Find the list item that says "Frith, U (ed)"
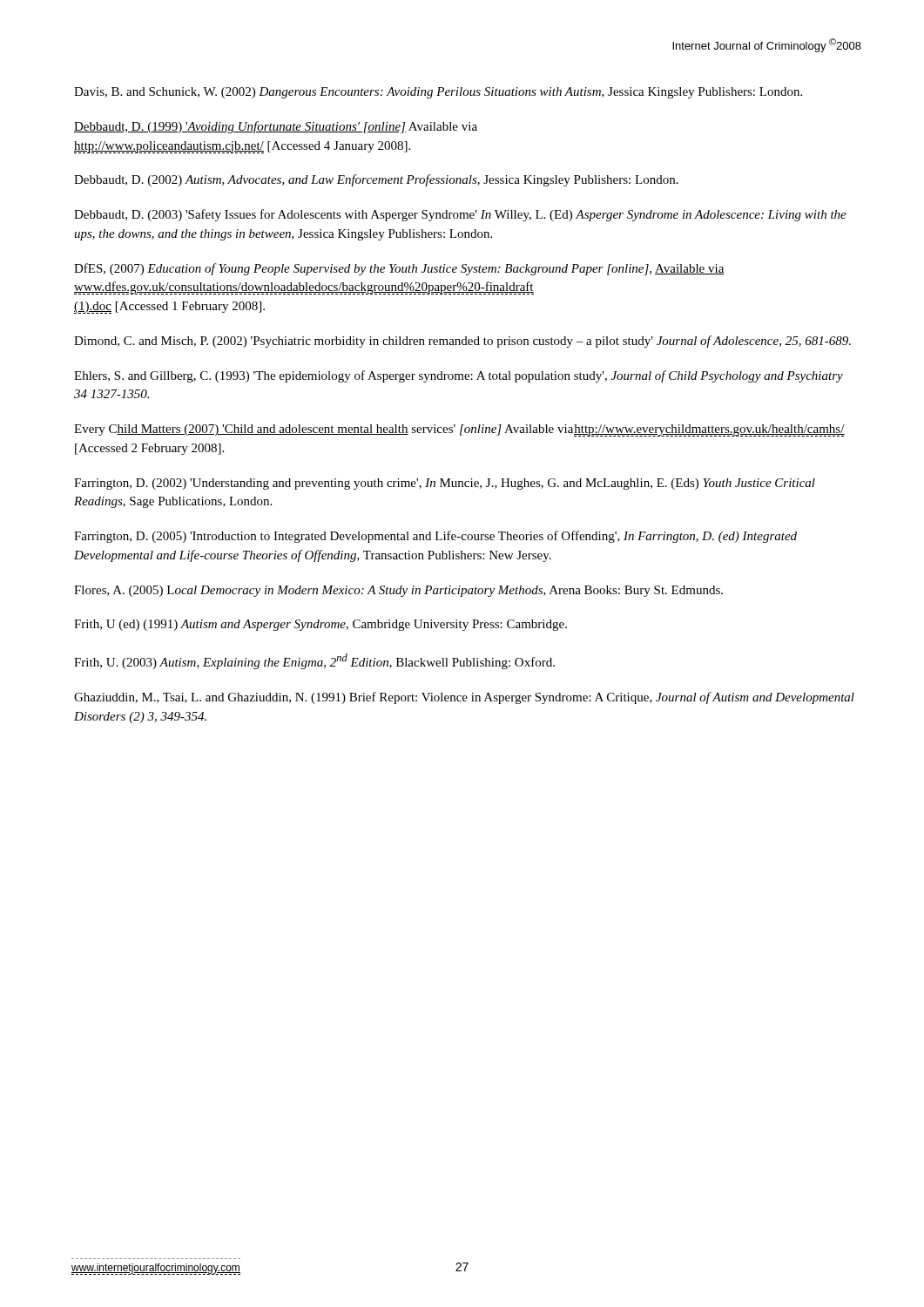Screen dimensions: 1307x924 pos(321,624)
